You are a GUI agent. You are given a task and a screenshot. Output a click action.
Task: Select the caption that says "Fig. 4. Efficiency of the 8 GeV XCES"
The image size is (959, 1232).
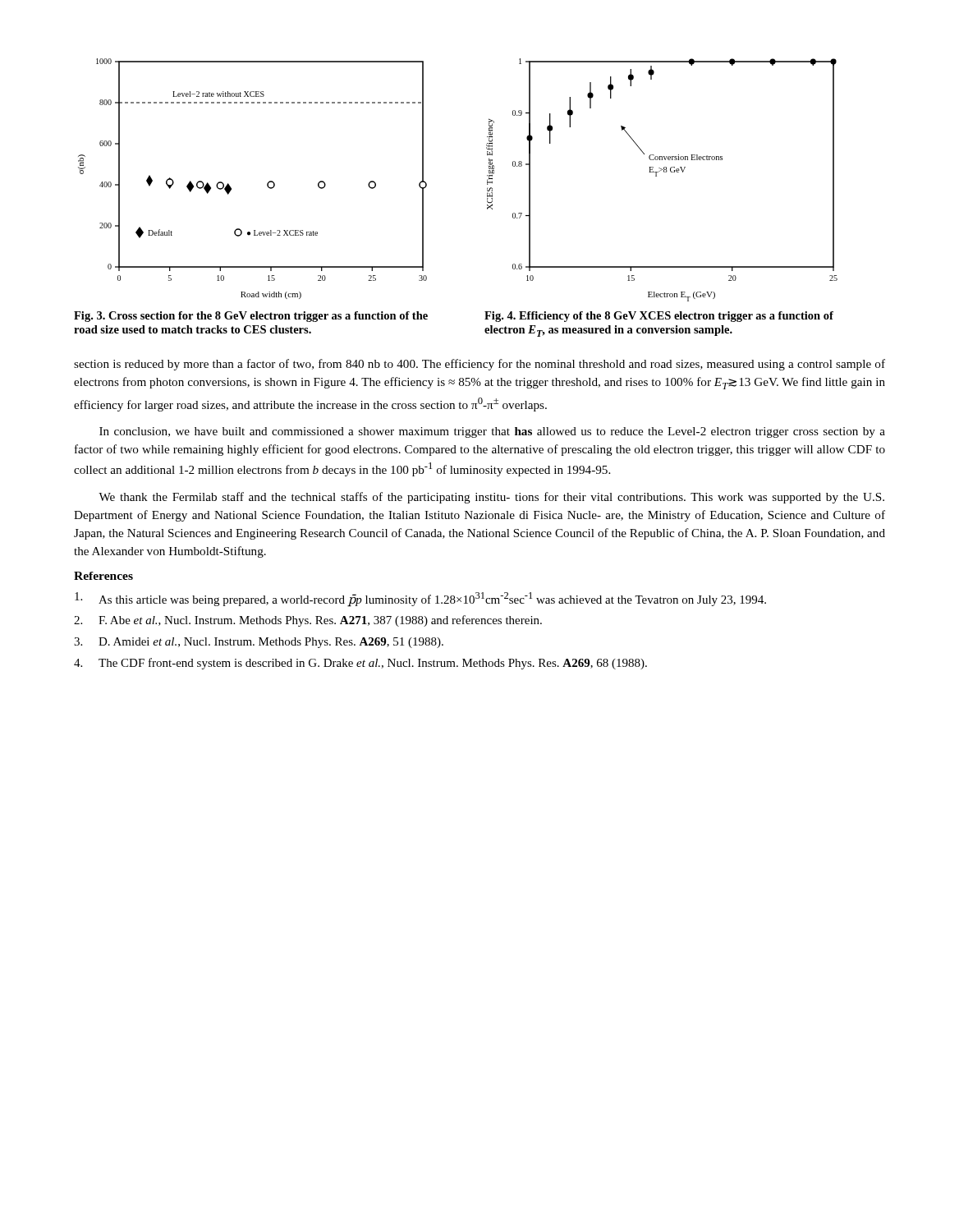coord(659,324)
